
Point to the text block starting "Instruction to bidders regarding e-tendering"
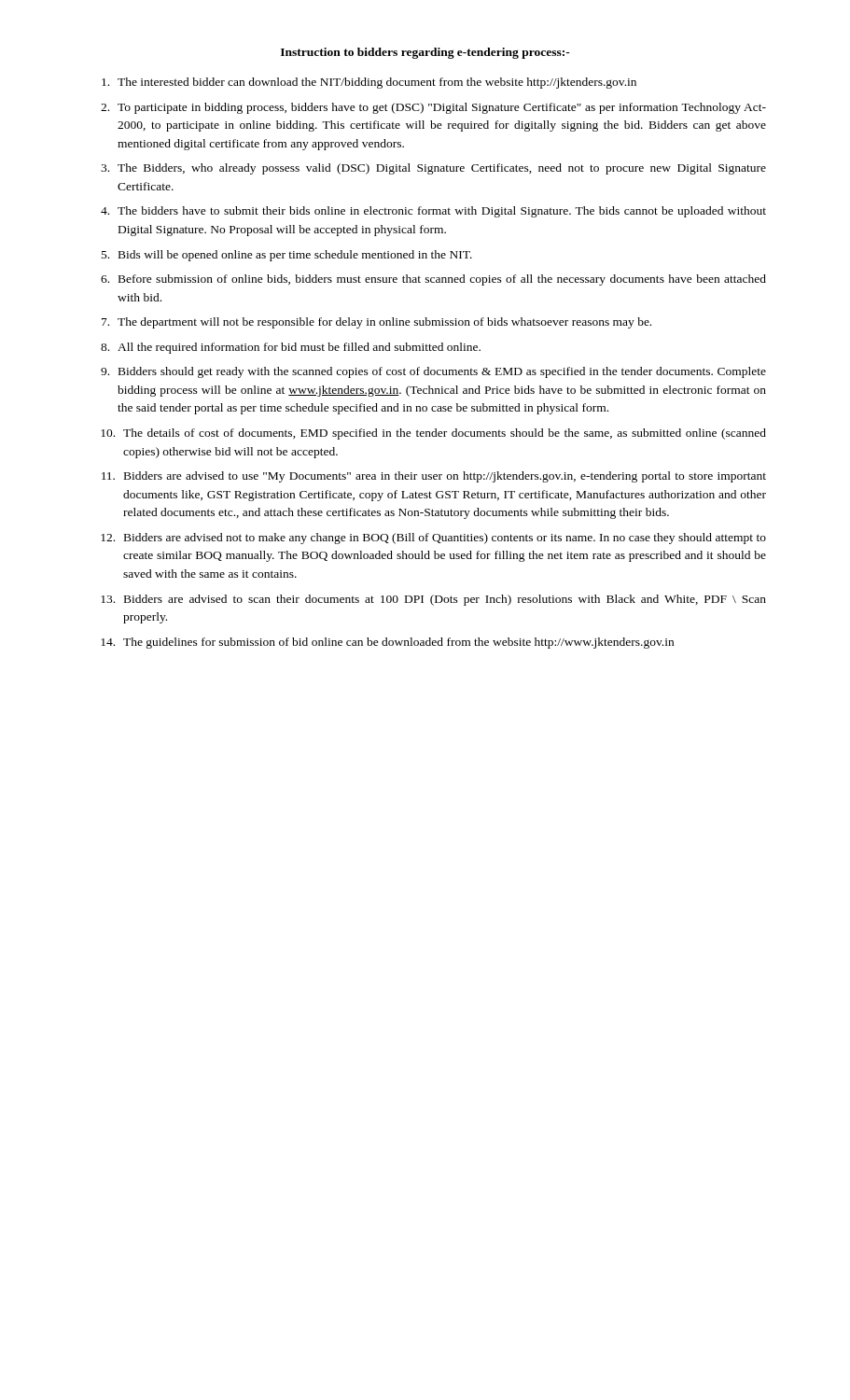(x=425, y=52)
